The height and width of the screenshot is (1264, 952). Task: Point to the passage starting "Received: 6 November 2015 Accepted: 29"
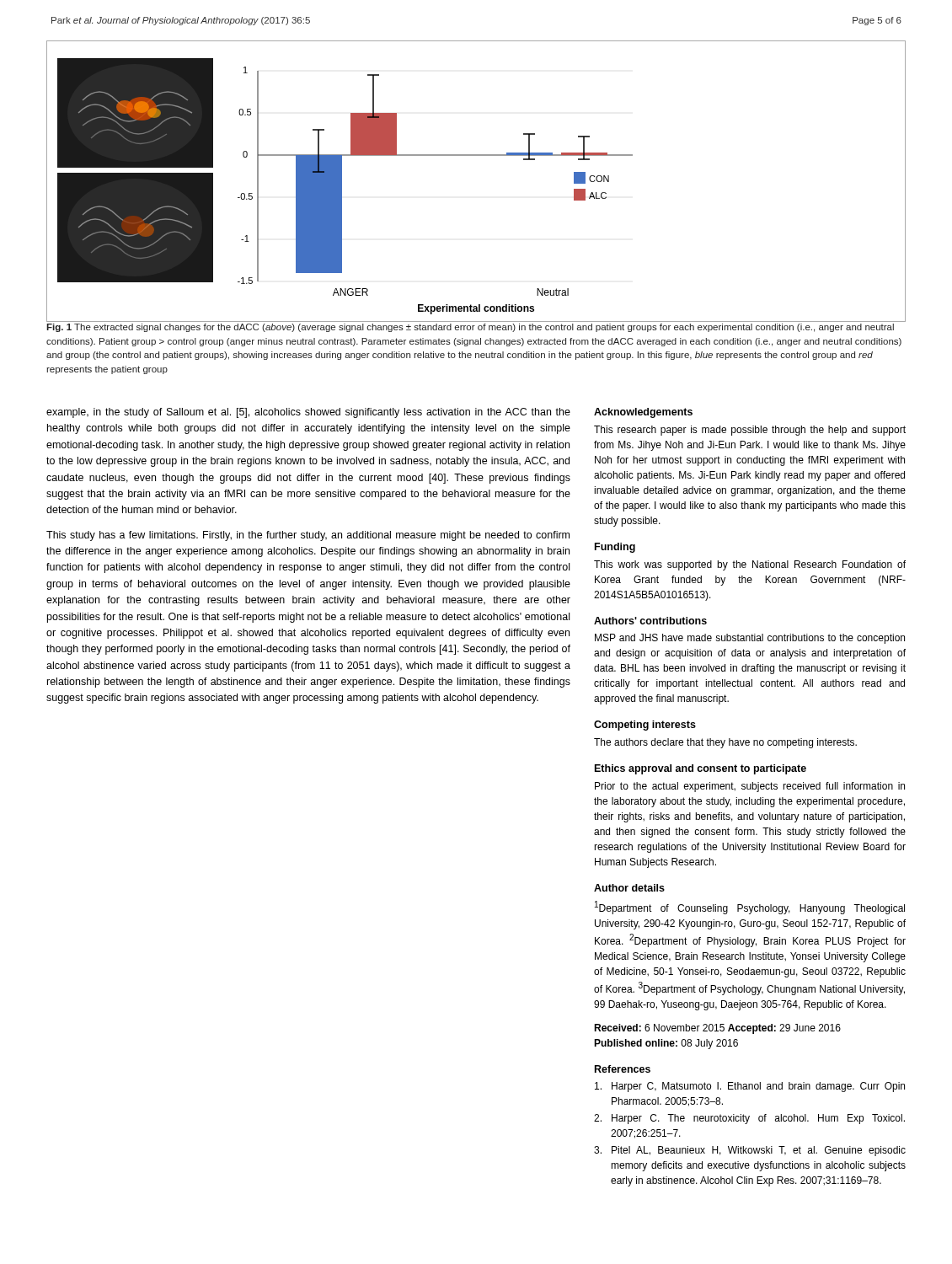(750, 1035)
